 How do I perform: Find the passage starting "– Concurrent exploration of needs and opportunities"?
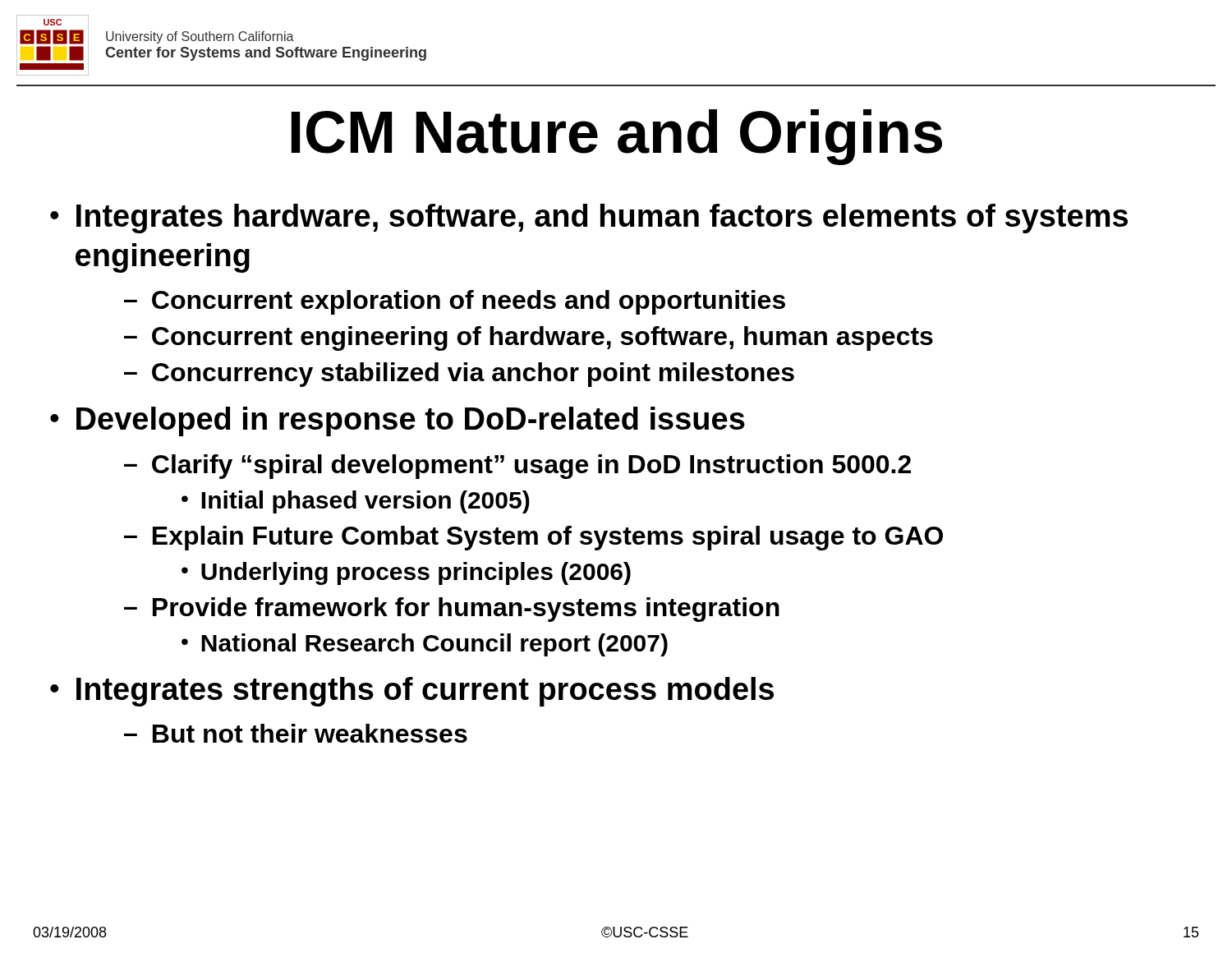tap(455, 300)
